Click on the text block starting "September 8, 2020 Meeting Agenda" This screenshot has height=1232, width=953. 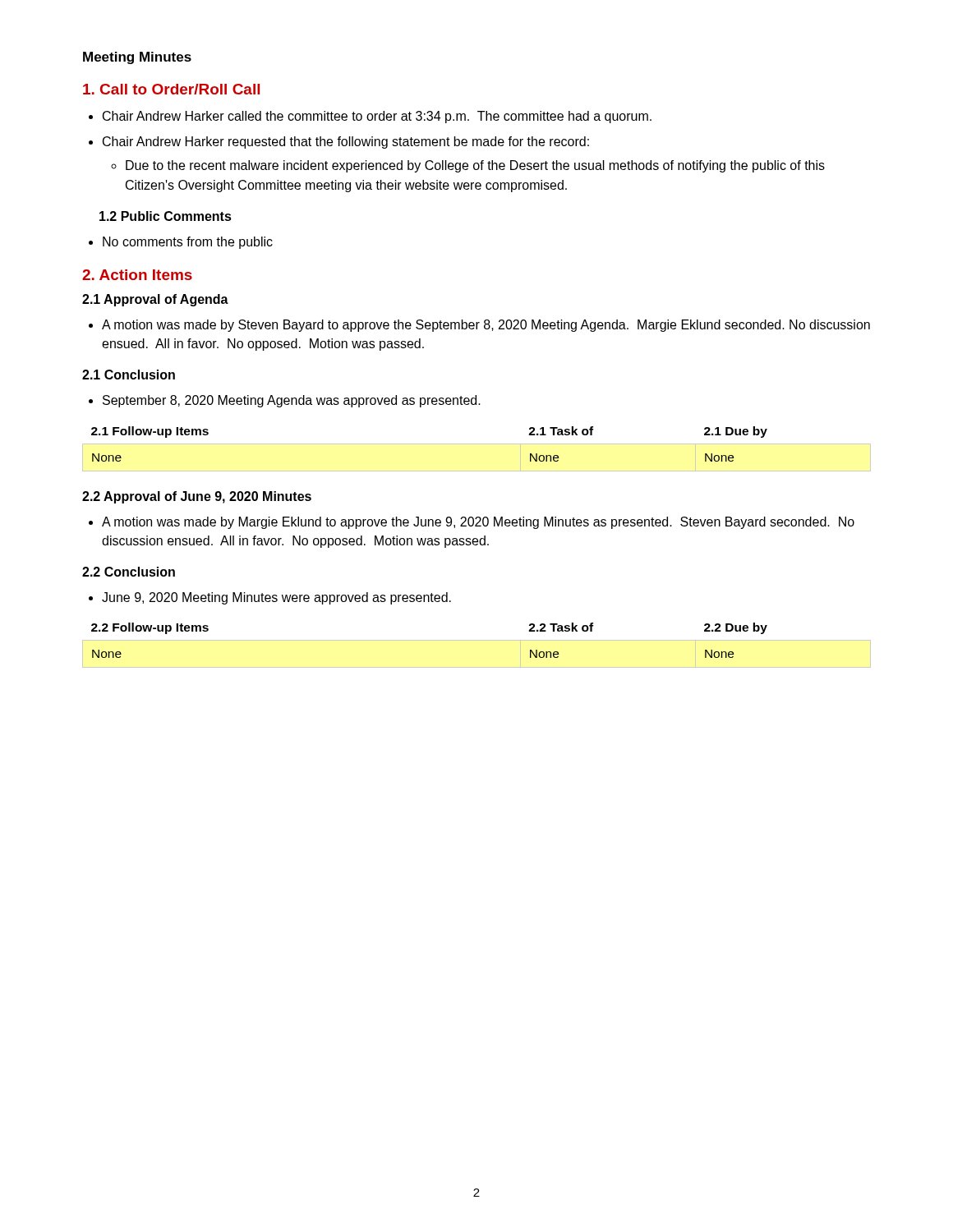486,401
